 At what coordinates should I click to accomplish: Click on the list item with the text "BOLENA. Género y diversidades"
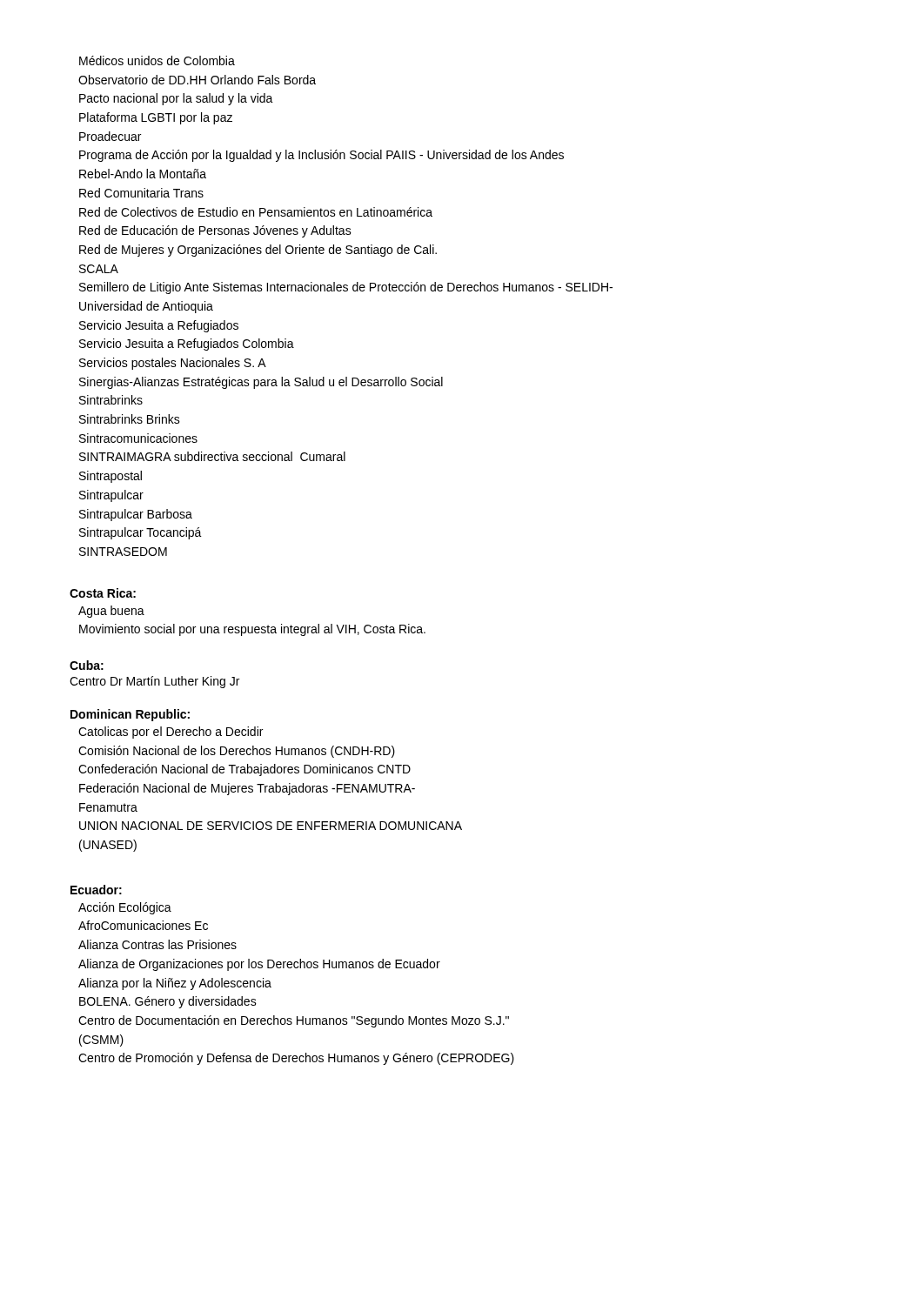click(167, 1002)
